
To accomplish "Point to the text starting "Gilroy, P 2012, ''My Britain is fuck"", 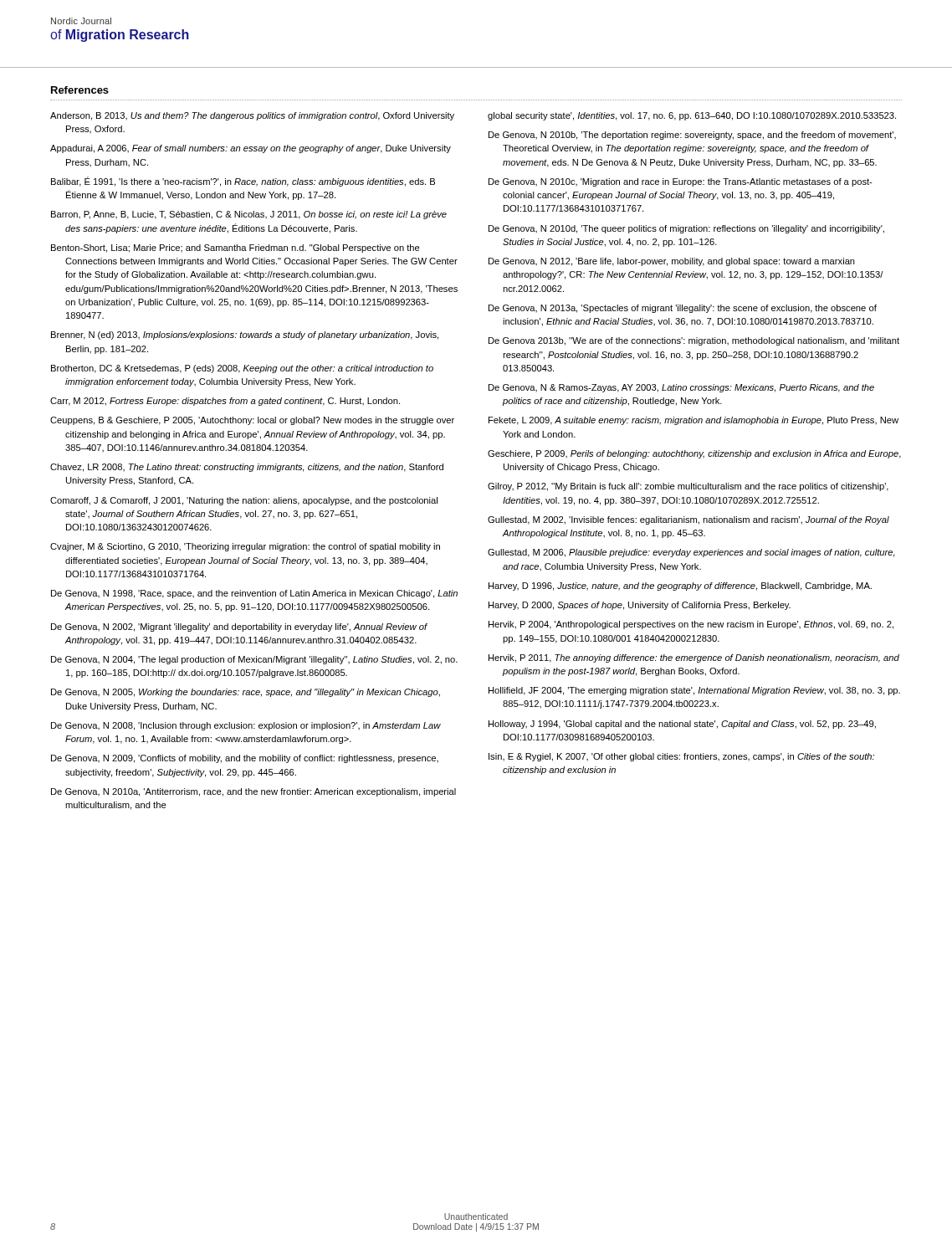I will pos(688,493).
